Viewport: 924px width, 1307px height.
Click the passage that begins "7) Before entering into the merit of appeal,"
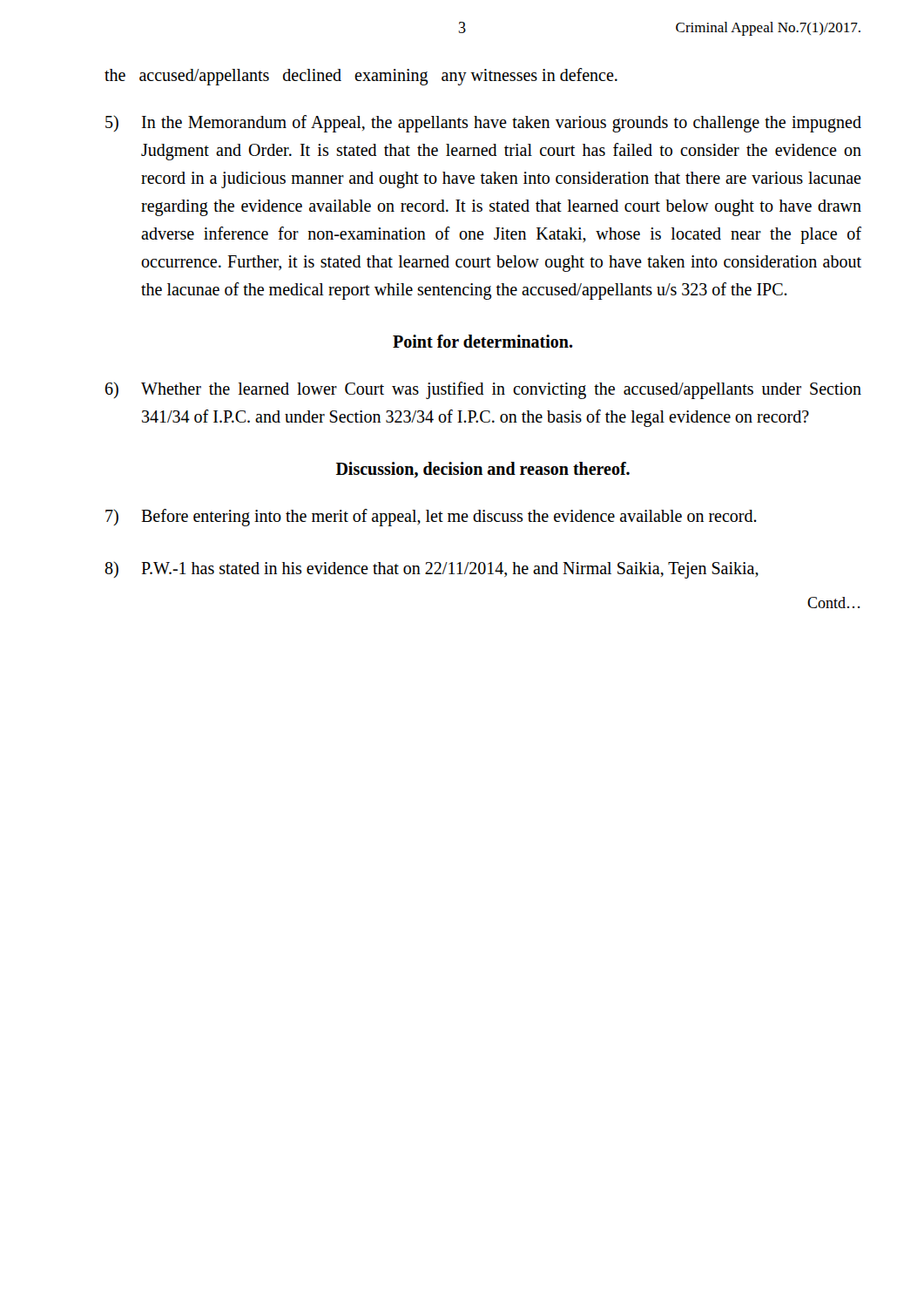click(x=483, y=516)
